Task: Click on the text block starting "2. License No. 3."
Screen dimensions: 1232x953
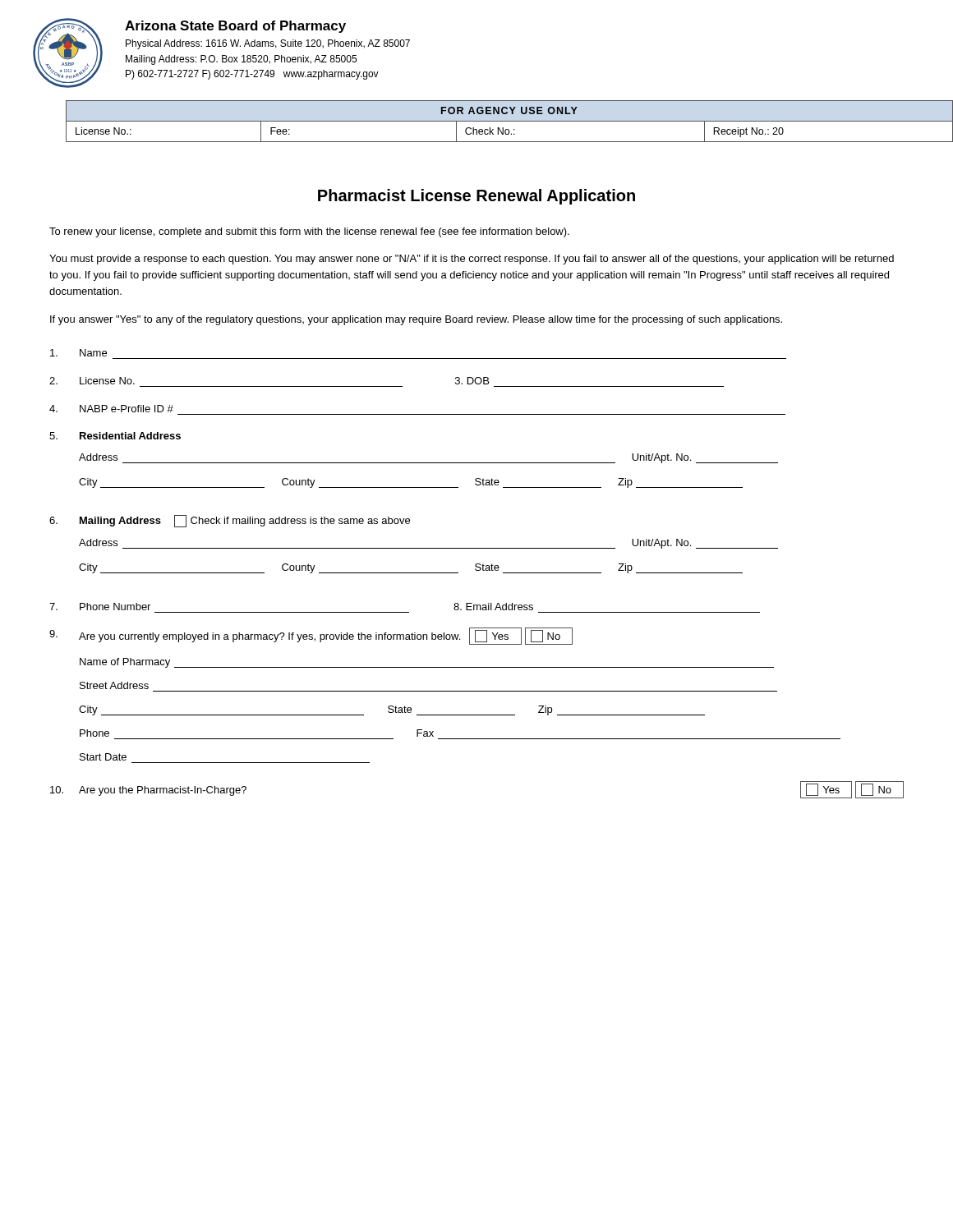Action: click(476, 380)
